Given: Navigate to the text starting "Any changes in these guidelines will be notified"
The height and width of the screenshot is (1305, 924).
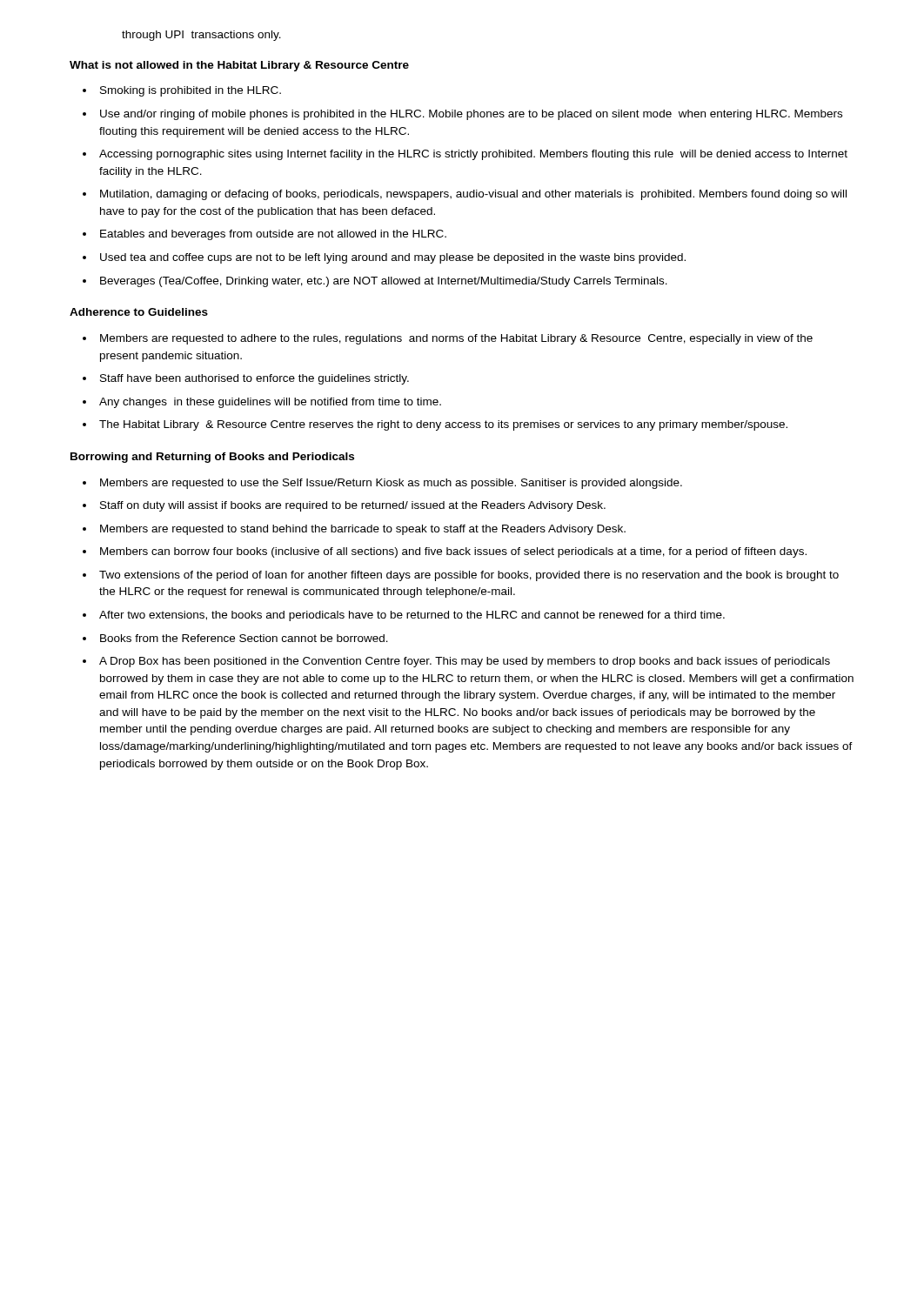Looking at the screenshot, I should click(x=270, y=403).
